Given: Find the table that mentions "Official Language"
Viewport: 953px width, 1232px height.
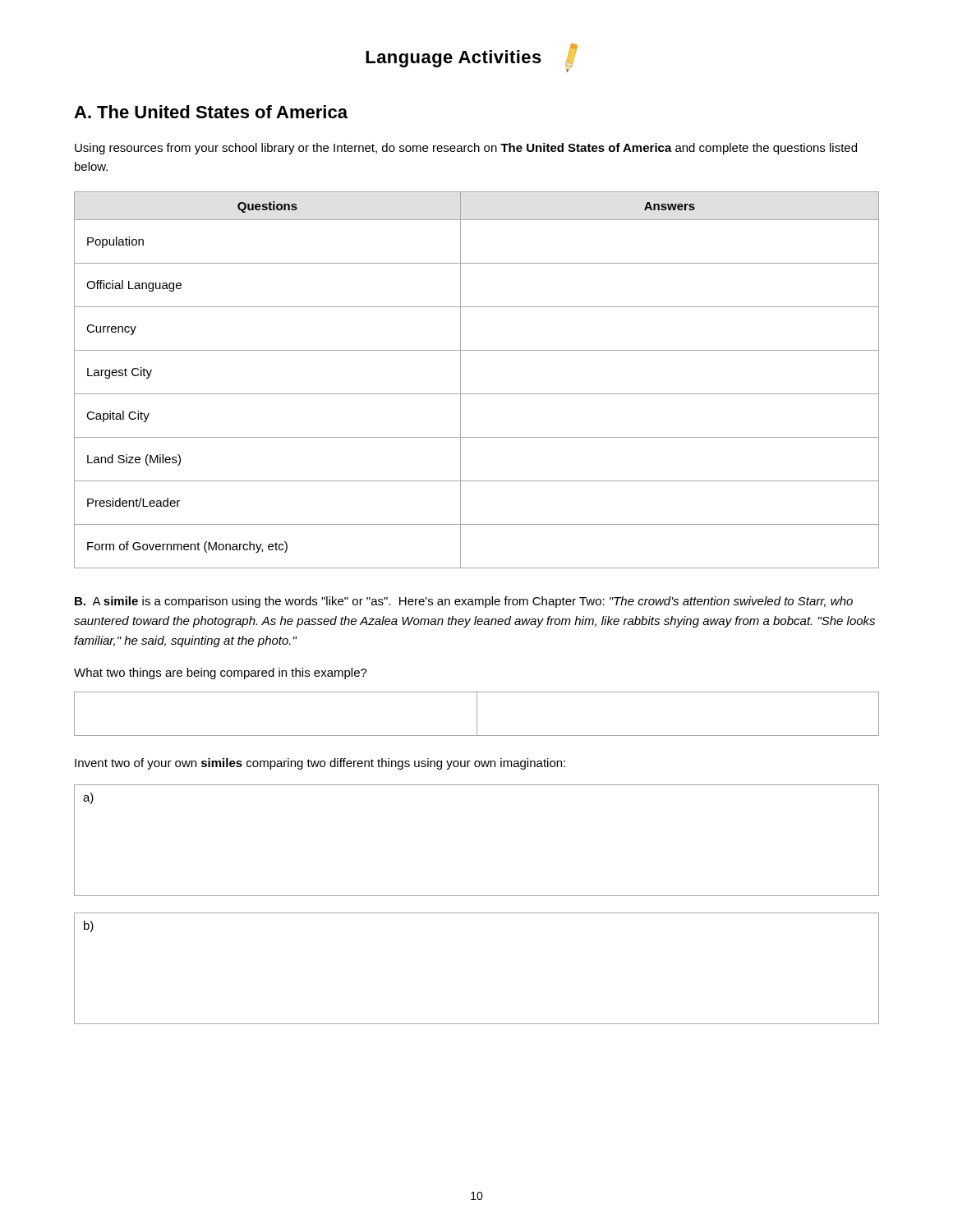Looking at the screenshot, I should (x=476, y=379).
